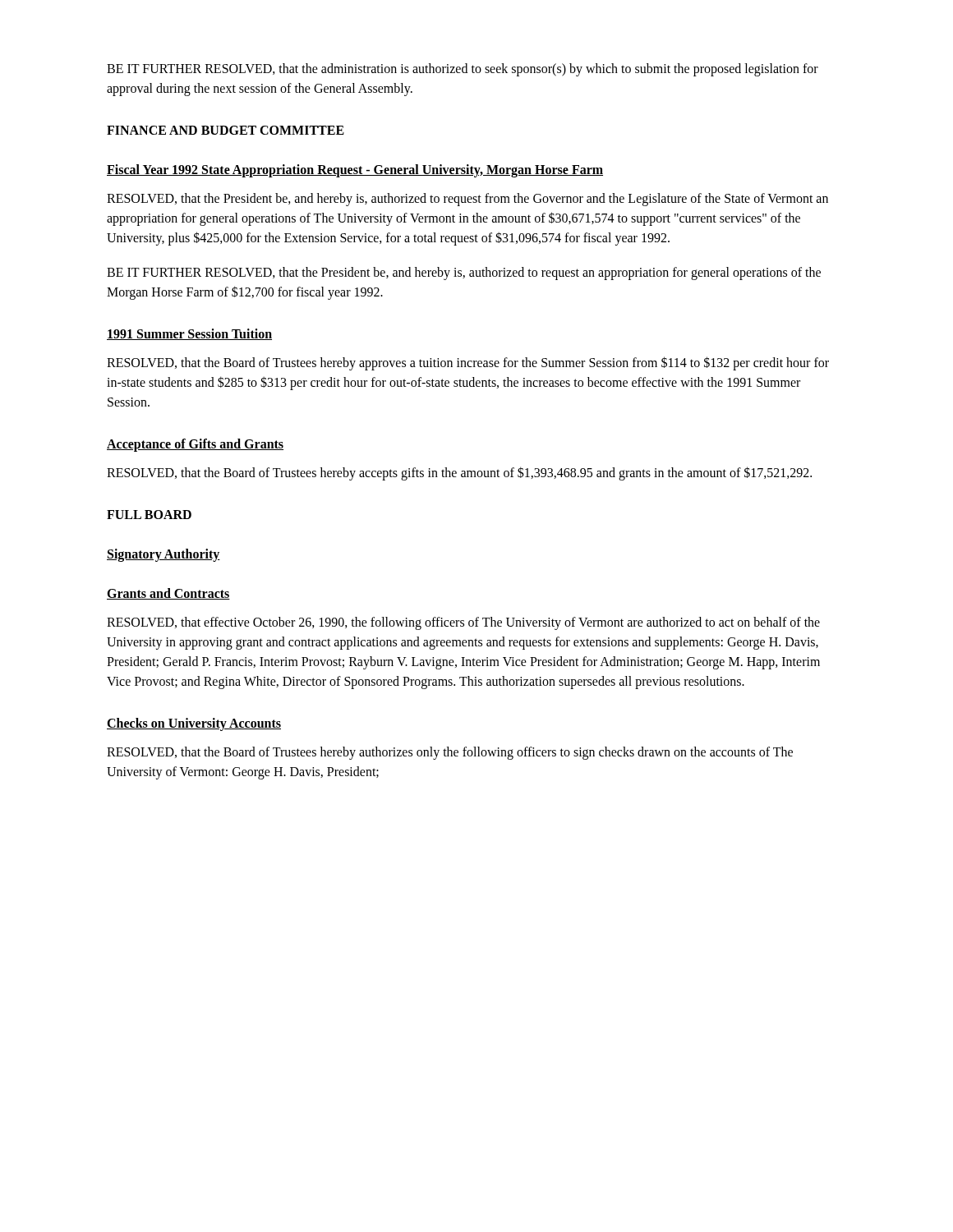The image size is (953, 1232).
Task: Select the text block containing "BE IT FURTHER RESOLVED, that the President be,"
Action: pyautogui.click(x=464, y=282)
